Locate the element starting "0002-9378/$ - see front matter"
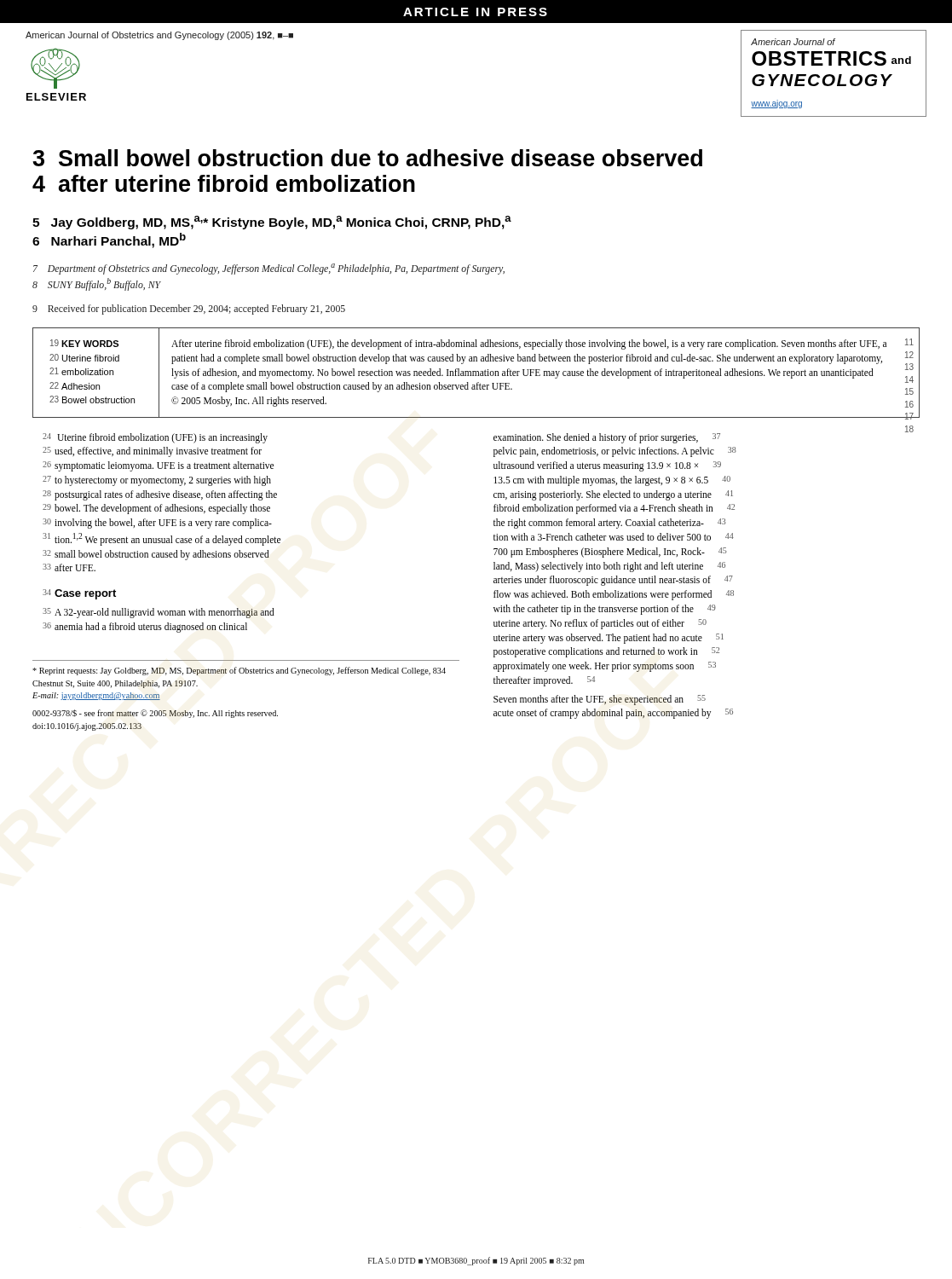Viewport: 952px width, 1279px height. [155, 720]
